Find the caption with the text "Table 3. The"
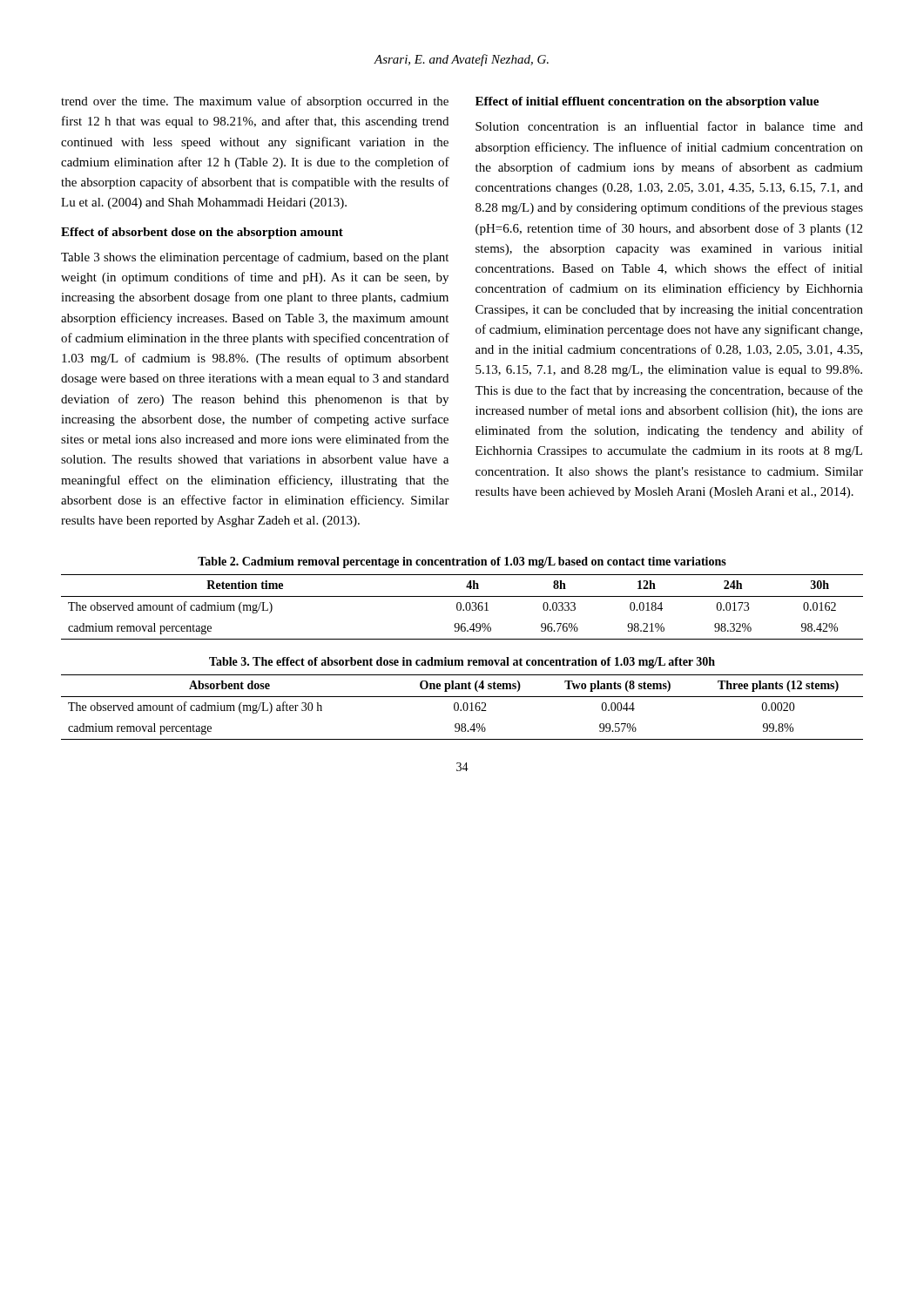The image size is (924, 1307). pos(462,662)
